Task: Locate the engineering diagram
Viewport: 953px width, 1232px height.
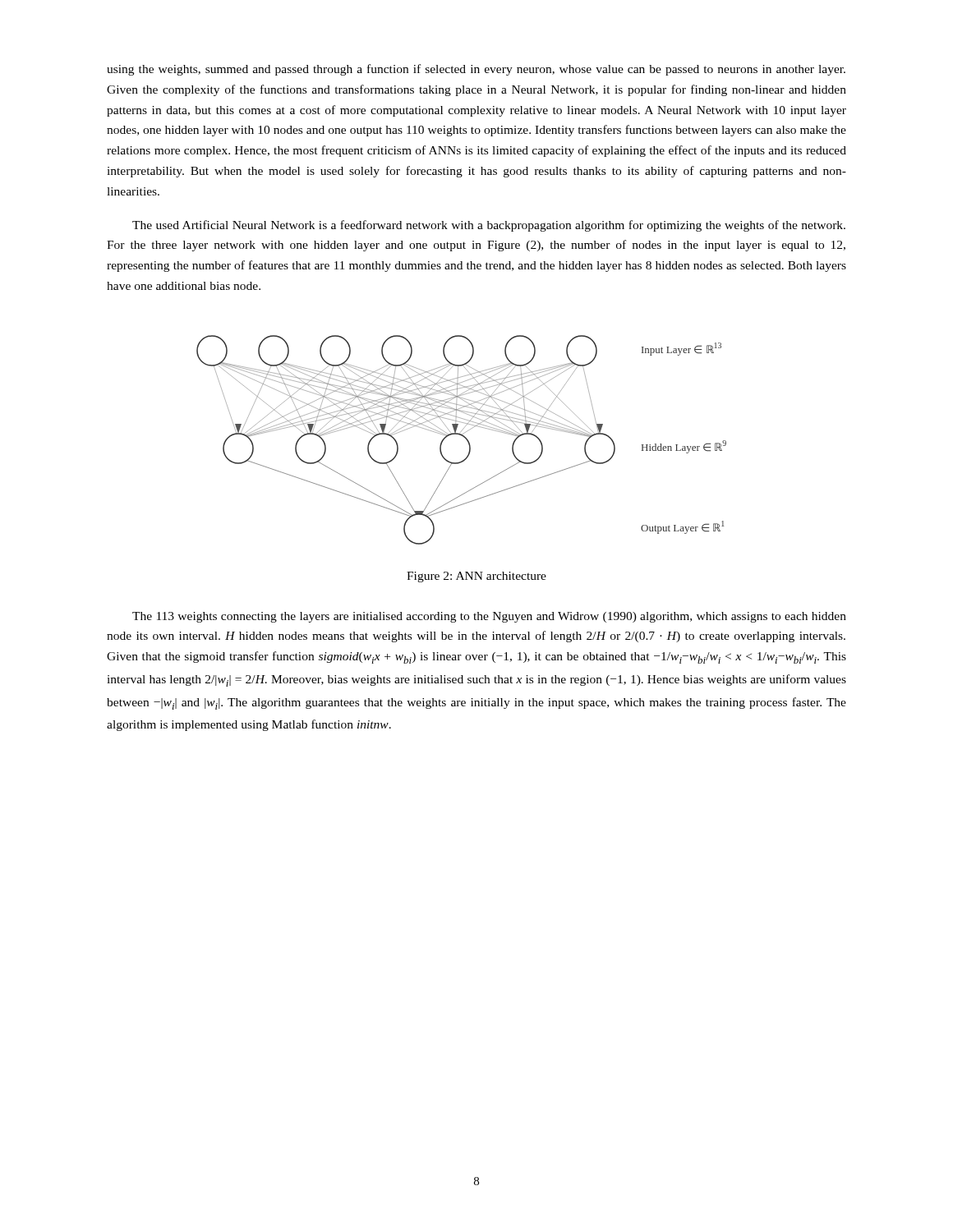Action: (476, 438)
